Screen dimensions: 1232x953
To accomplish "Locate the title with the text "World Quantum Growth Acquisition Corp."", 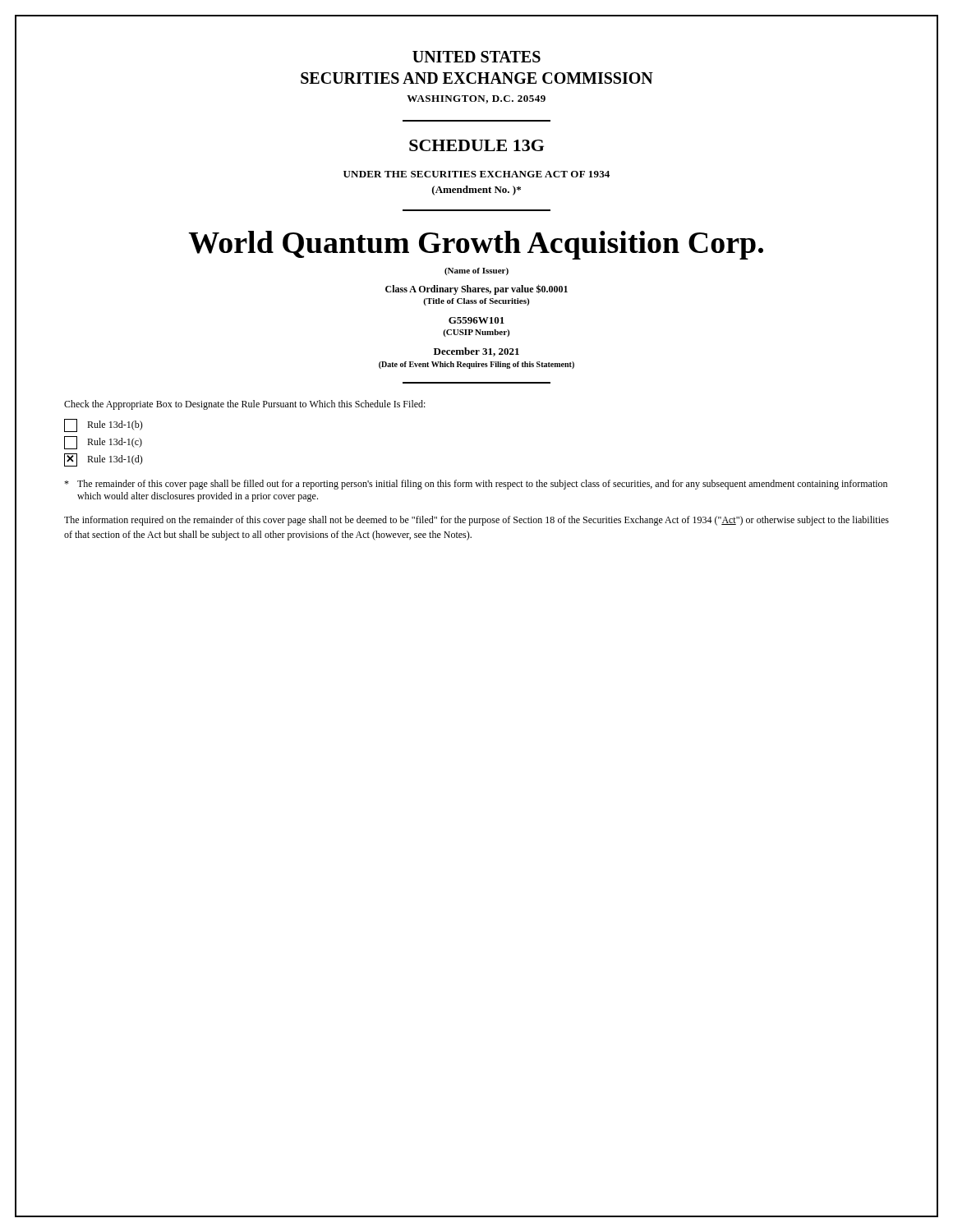I will pos(476,242).
